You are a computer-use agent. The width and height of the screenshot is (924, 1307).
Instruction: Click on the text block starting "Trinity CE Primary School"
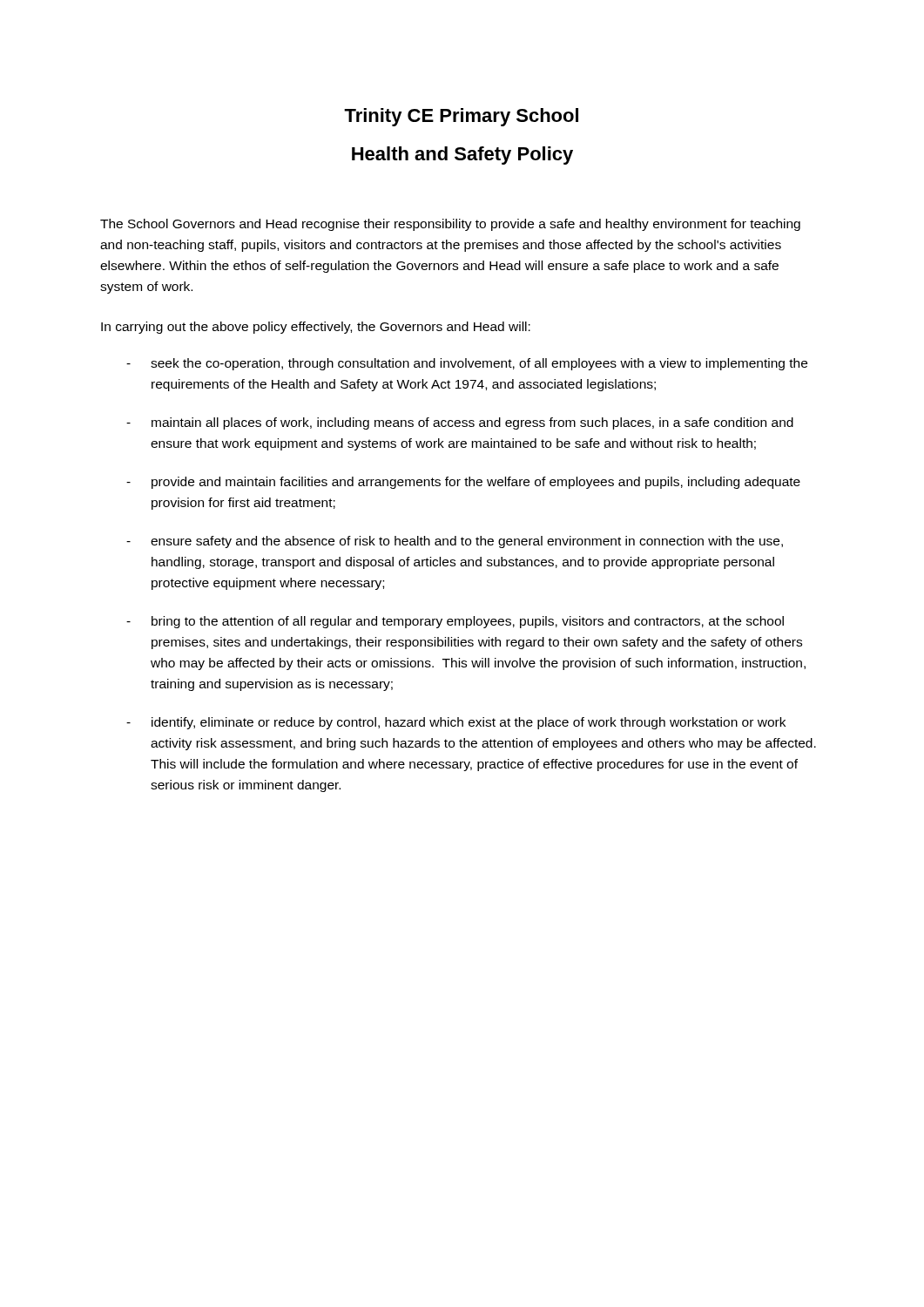tap(461, 117)
